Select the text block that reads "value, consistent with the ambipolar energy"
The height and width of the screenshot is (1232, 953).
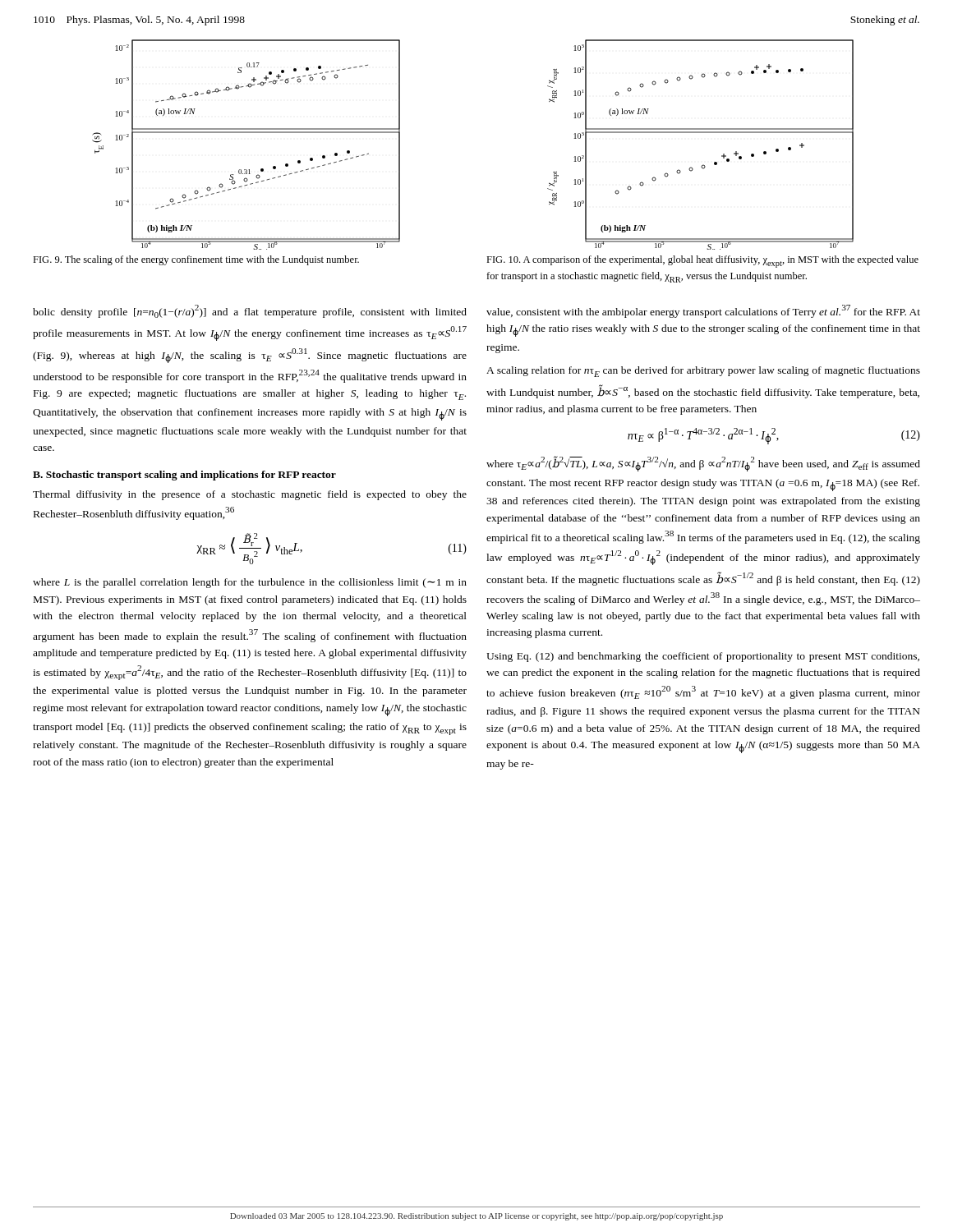point(703,328)
